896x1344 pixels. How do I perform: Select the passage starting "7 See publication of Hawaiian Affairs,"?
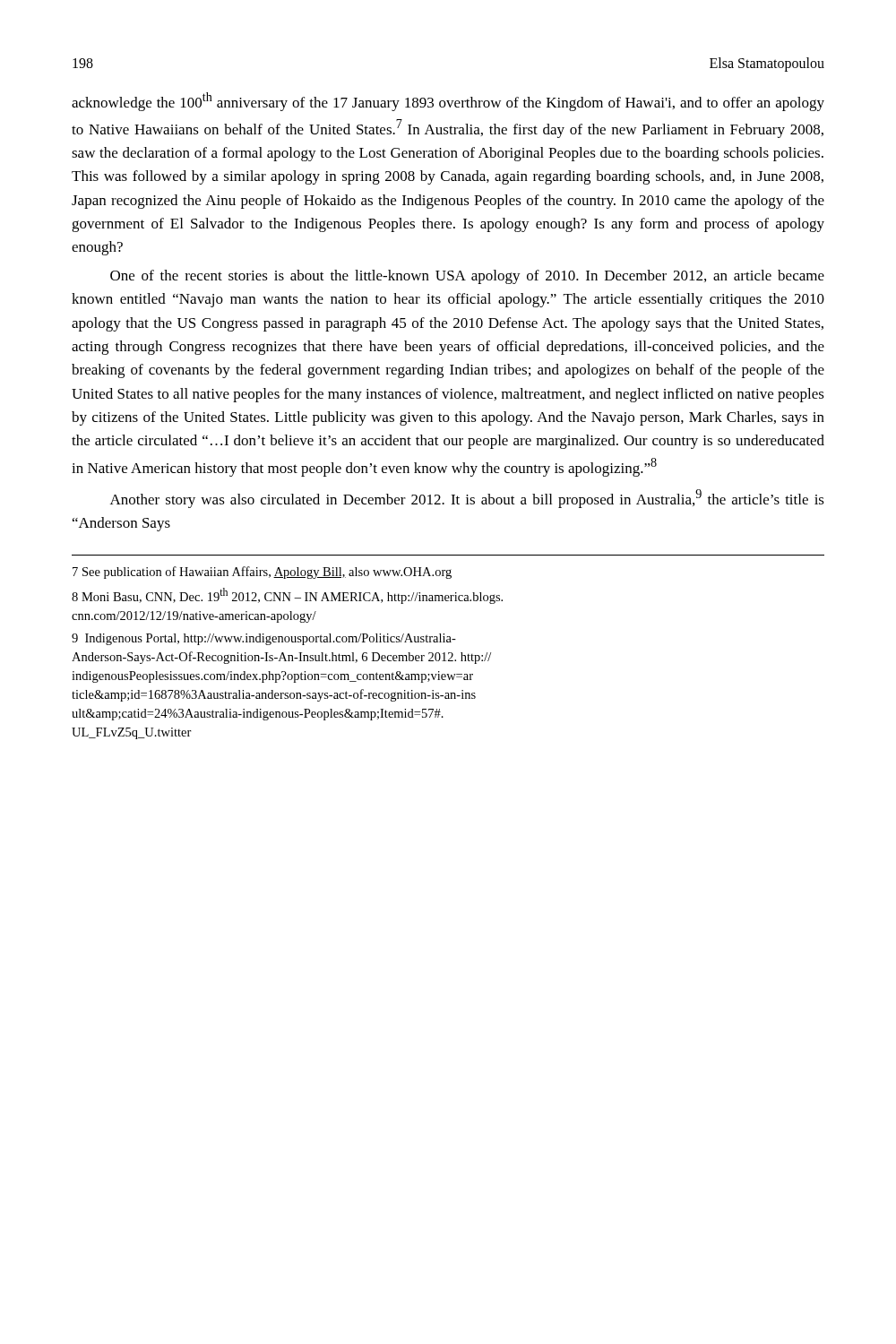262,572
